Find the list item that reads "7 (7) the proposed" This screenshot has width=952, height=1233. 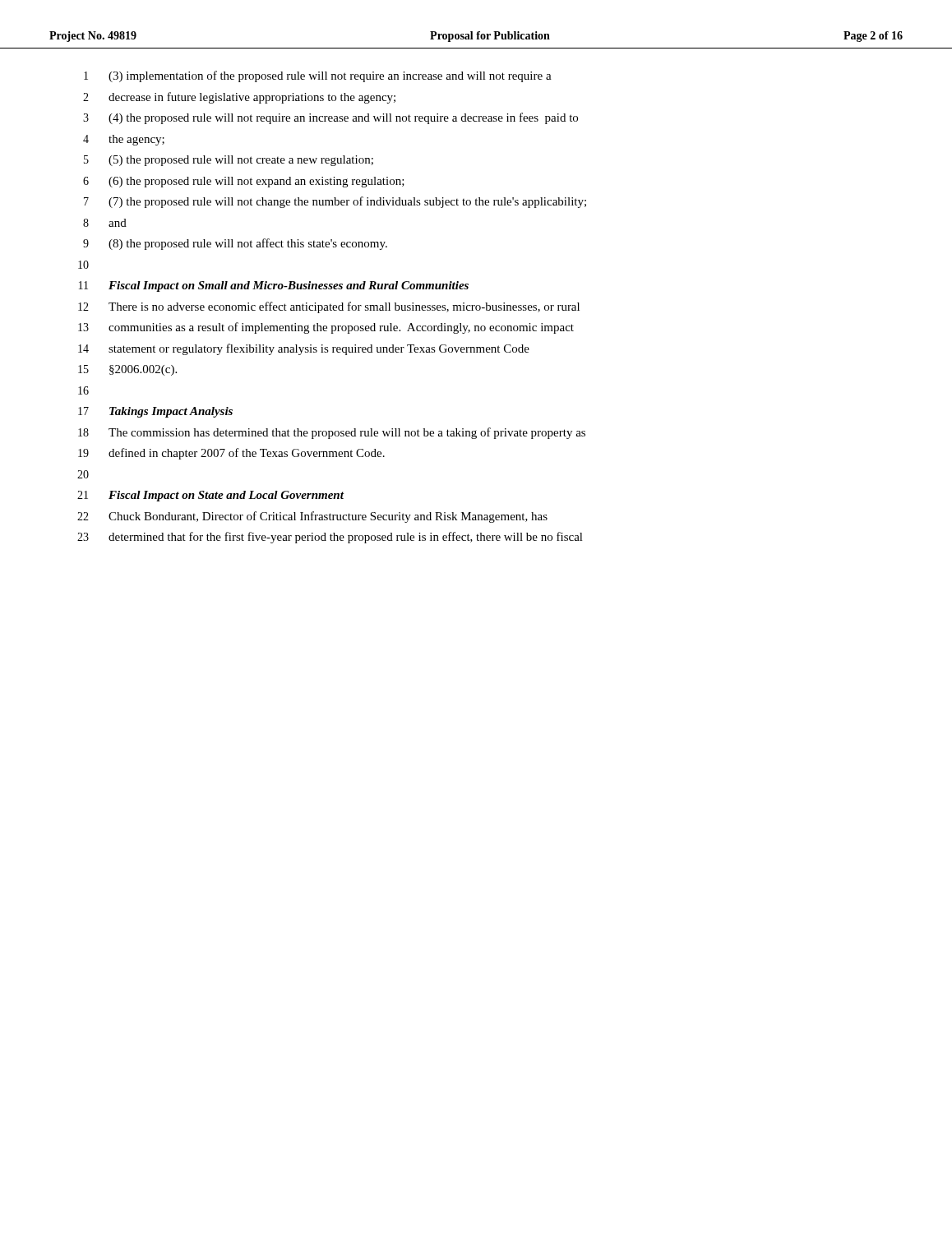coord(476,202)
